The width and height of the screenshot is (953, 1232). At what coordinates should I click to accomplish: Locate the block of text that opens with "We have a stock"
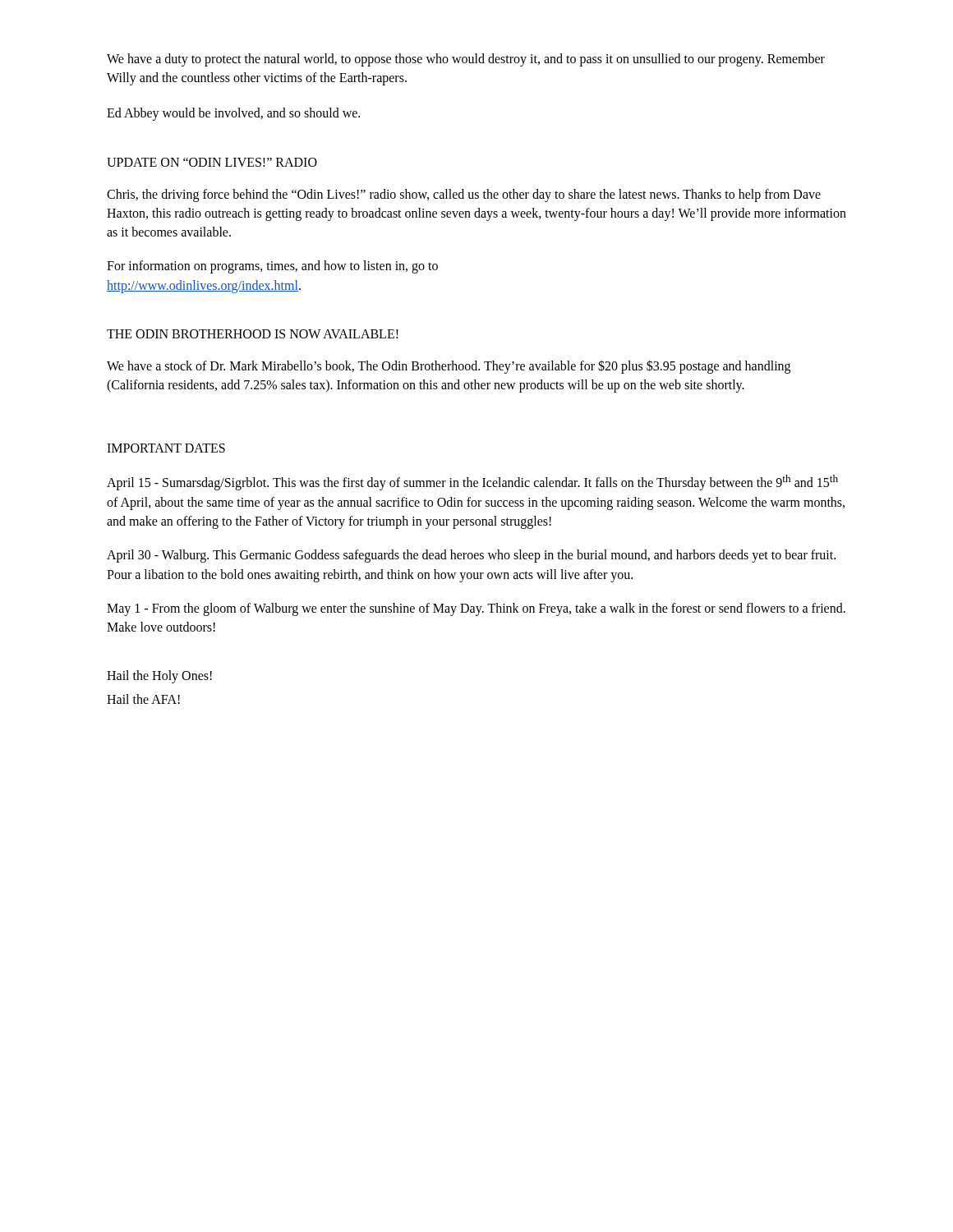(449, 375)
